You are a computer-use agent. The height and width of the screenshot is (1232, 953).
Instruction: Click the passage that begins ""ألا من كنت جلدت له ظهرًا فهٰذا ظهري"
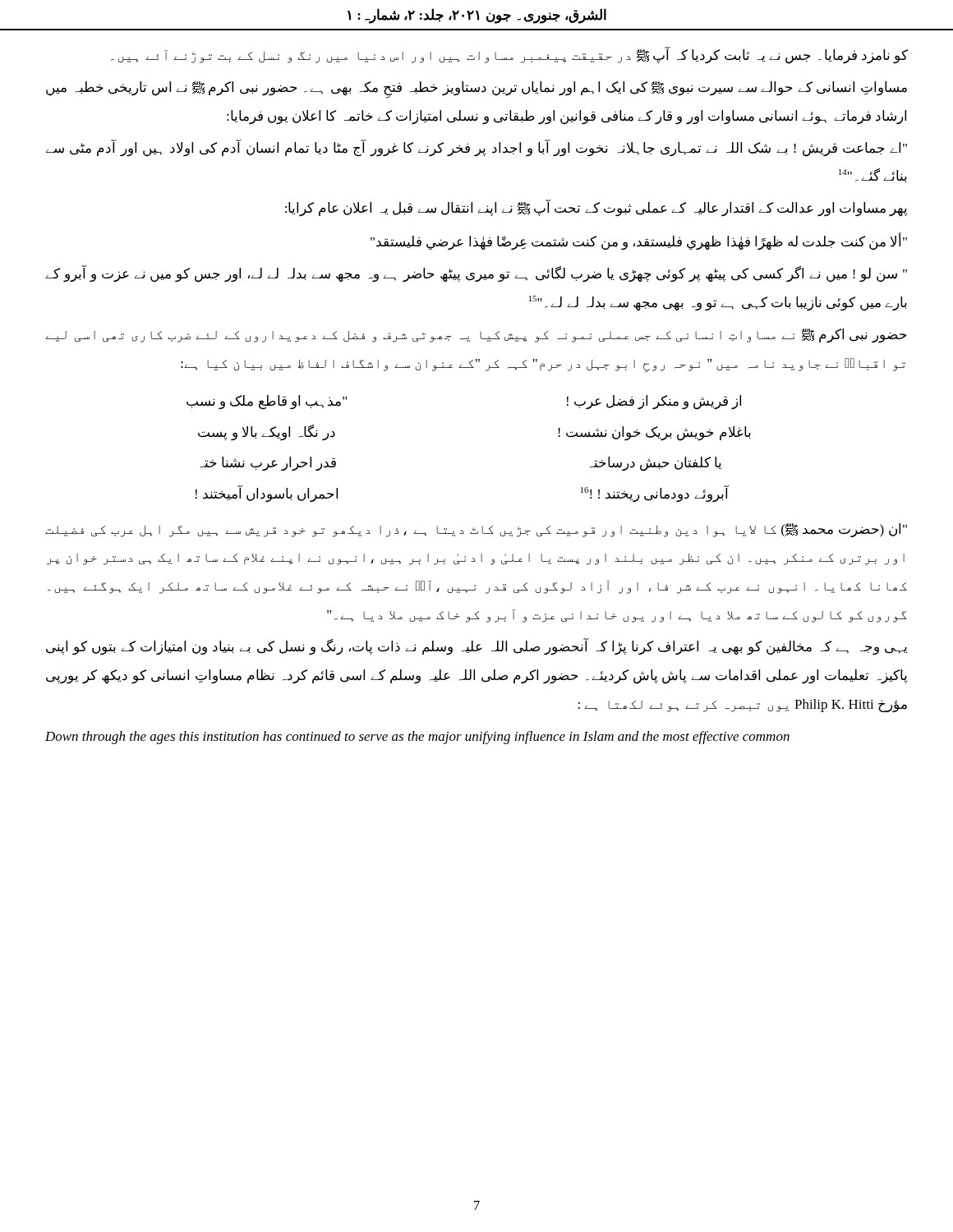[639, 242]
